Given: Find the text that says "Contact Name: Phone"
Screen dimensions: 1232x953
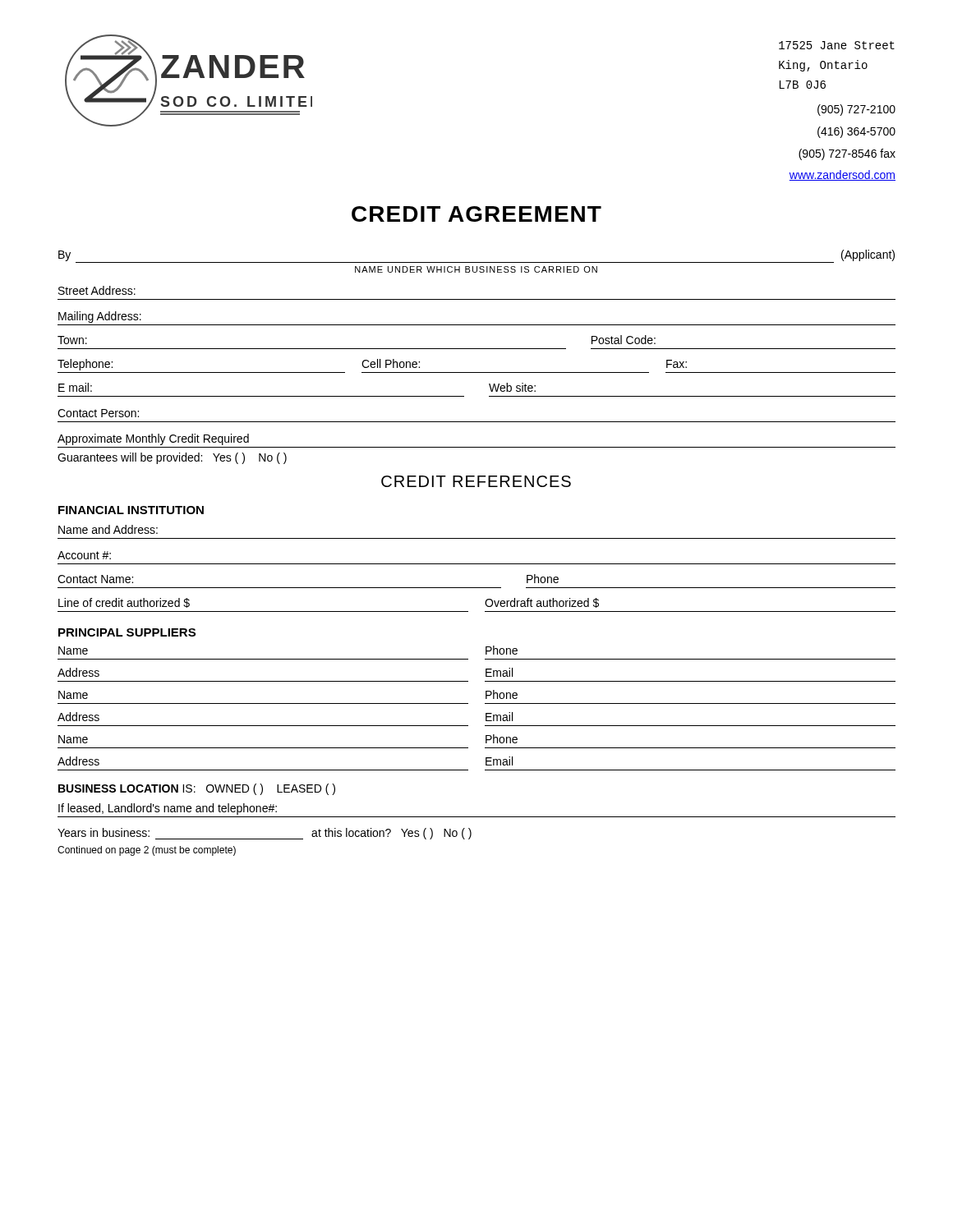Looking at the screenshot, I should pyautogui.click(x=476, y=580).
